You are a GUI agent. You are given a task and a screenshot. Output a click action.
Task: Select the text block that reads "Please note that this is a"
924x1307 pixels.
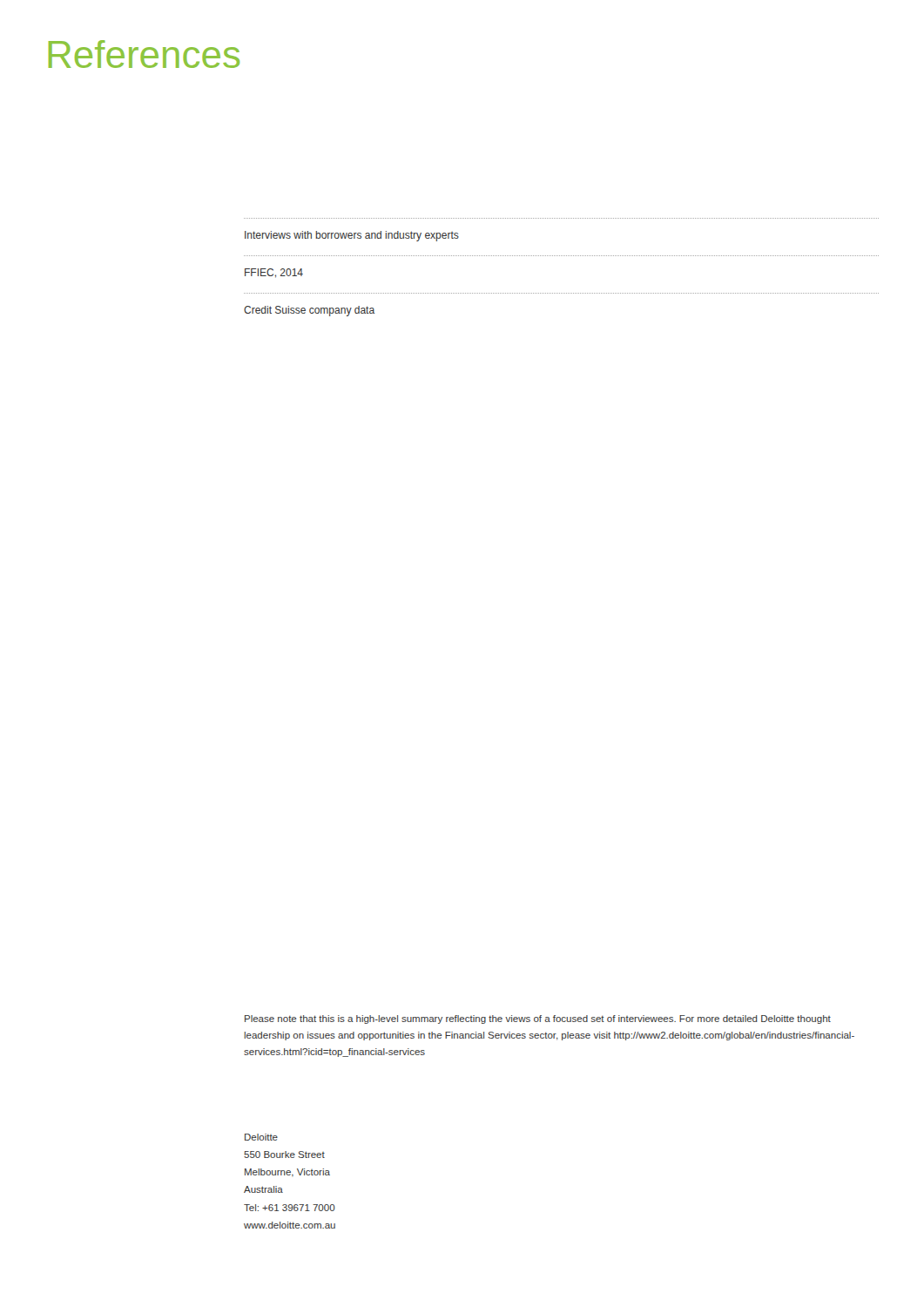(549, 1035)
